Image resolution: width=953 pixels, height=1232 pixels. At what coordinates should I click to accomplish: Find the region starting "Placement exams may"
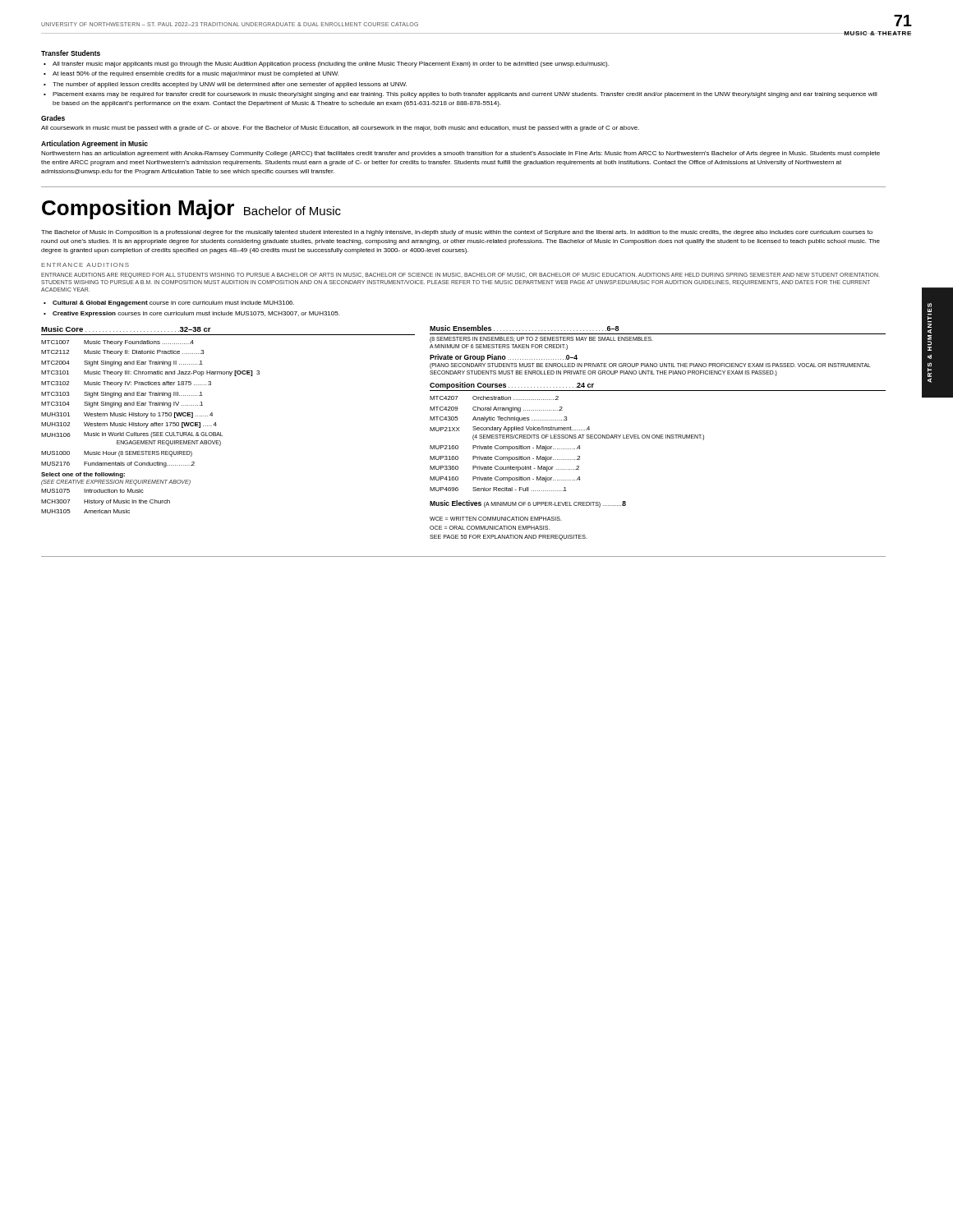point(465,98)
